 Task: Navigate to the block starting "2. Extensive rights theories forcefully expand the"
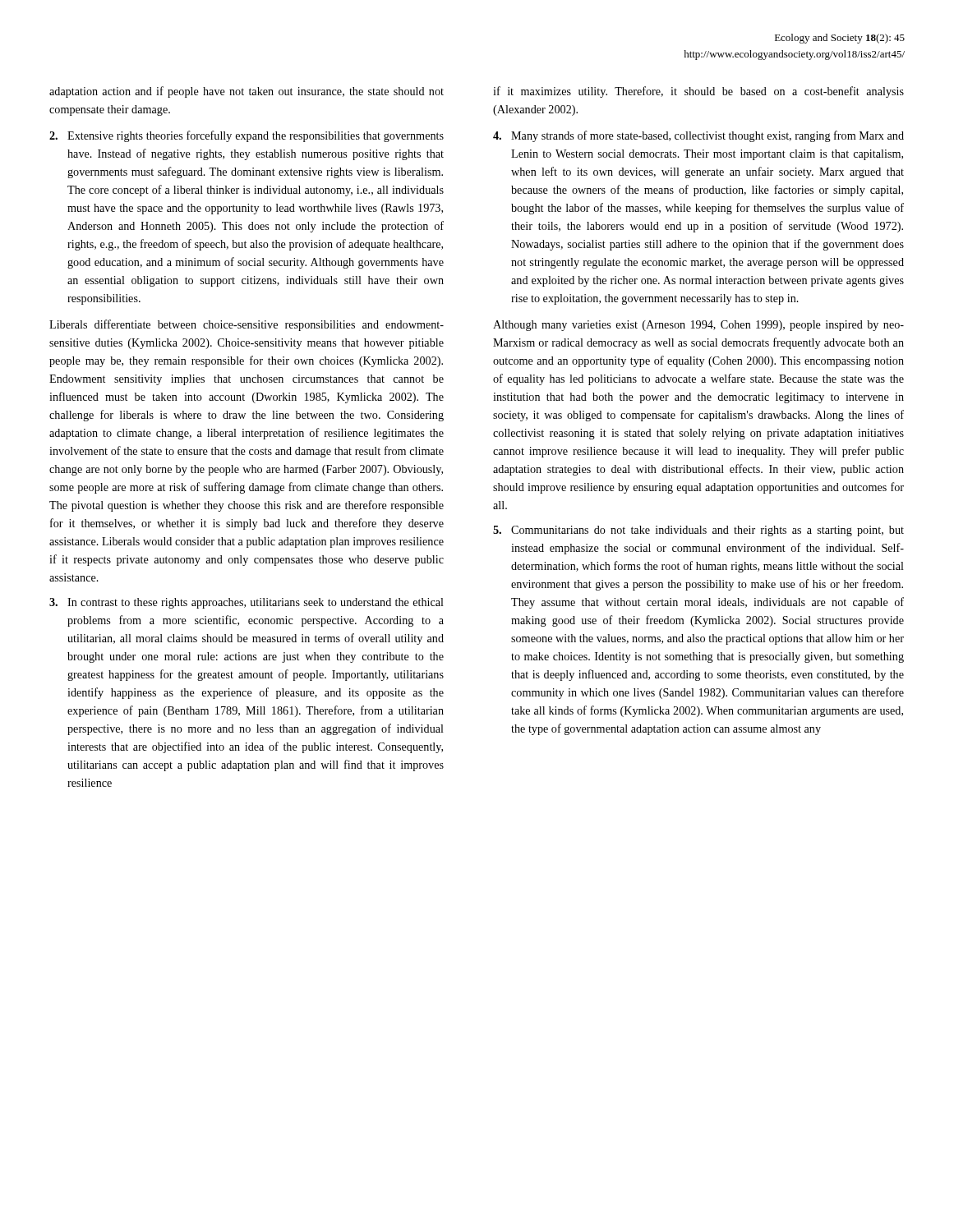[247, 217]
